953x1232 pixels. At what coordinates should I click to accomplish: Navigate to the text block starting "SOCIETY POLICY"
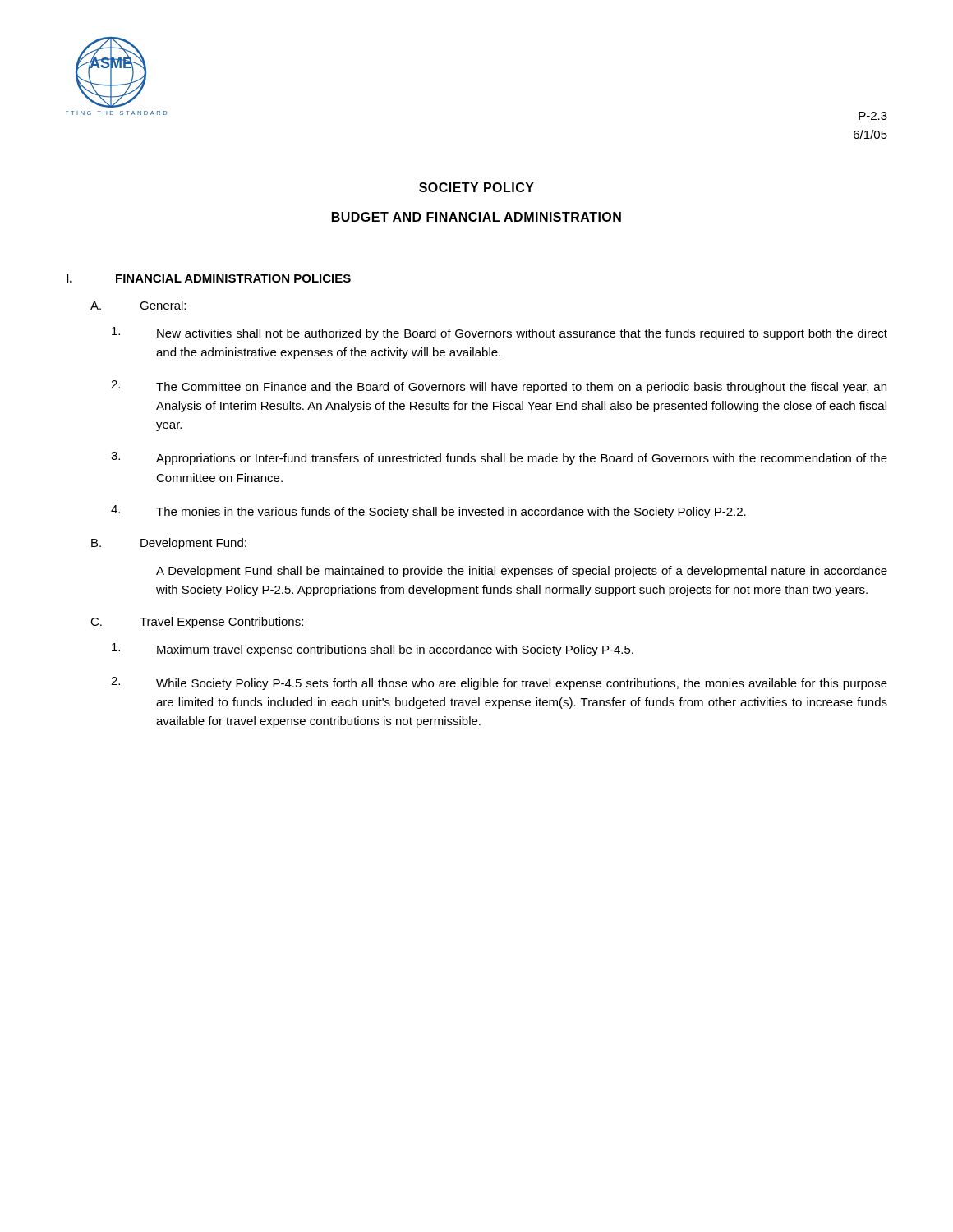pos(476,188)
